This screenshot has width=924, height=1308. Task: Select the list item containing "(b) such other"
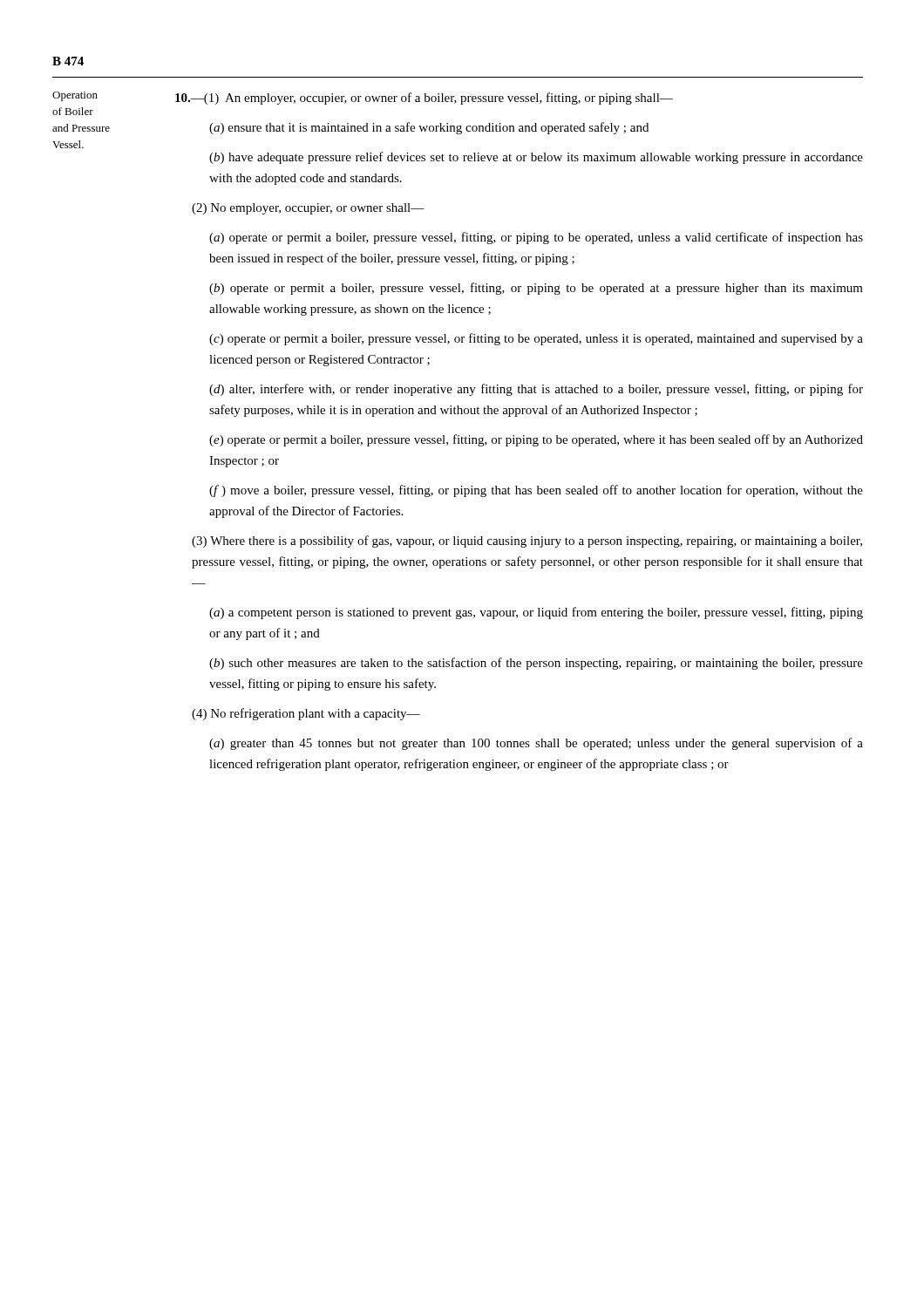pos(536,673)
